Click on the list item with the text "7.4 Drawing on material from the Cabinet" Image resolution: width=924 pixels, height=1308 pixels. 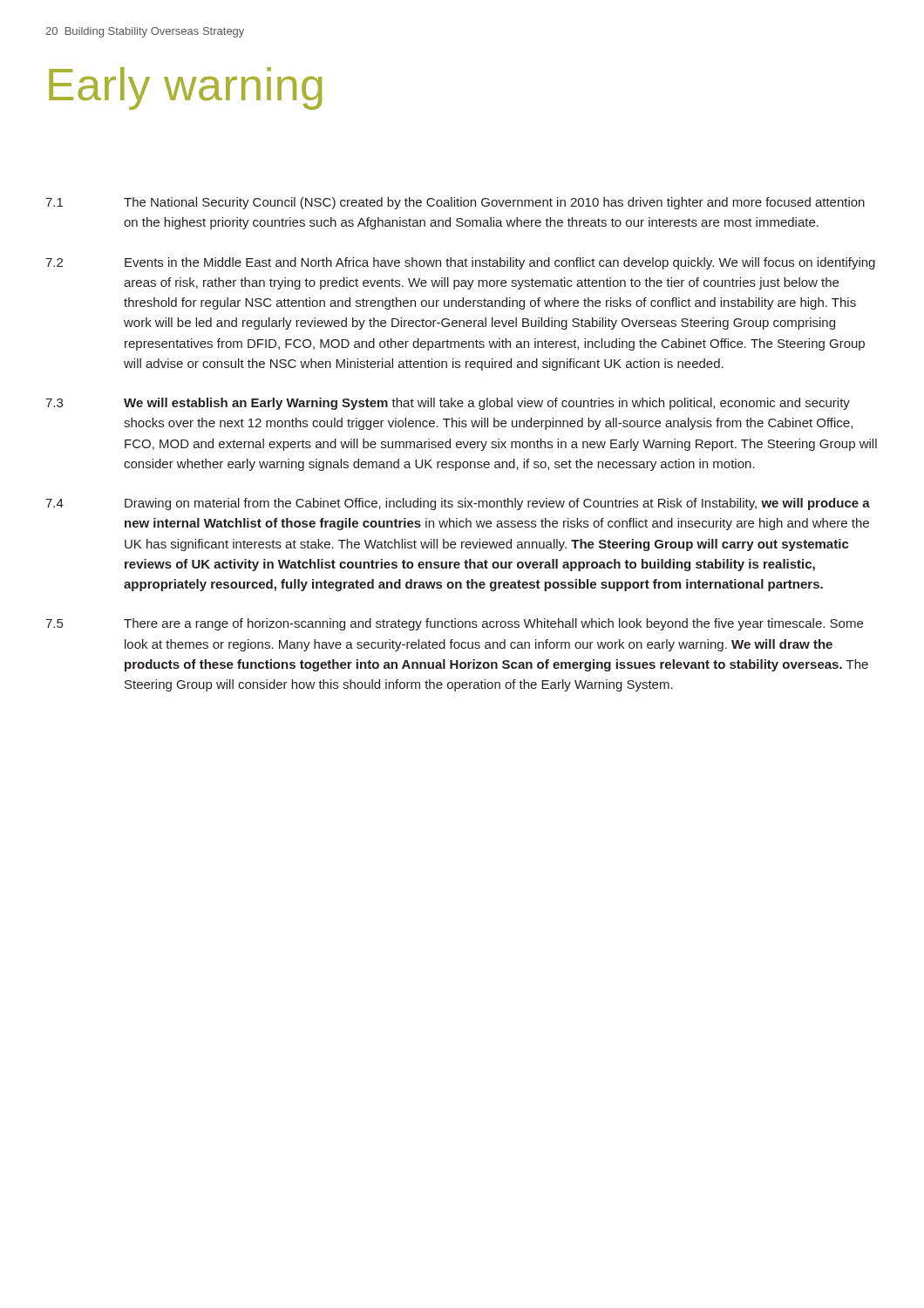(462, 543)
